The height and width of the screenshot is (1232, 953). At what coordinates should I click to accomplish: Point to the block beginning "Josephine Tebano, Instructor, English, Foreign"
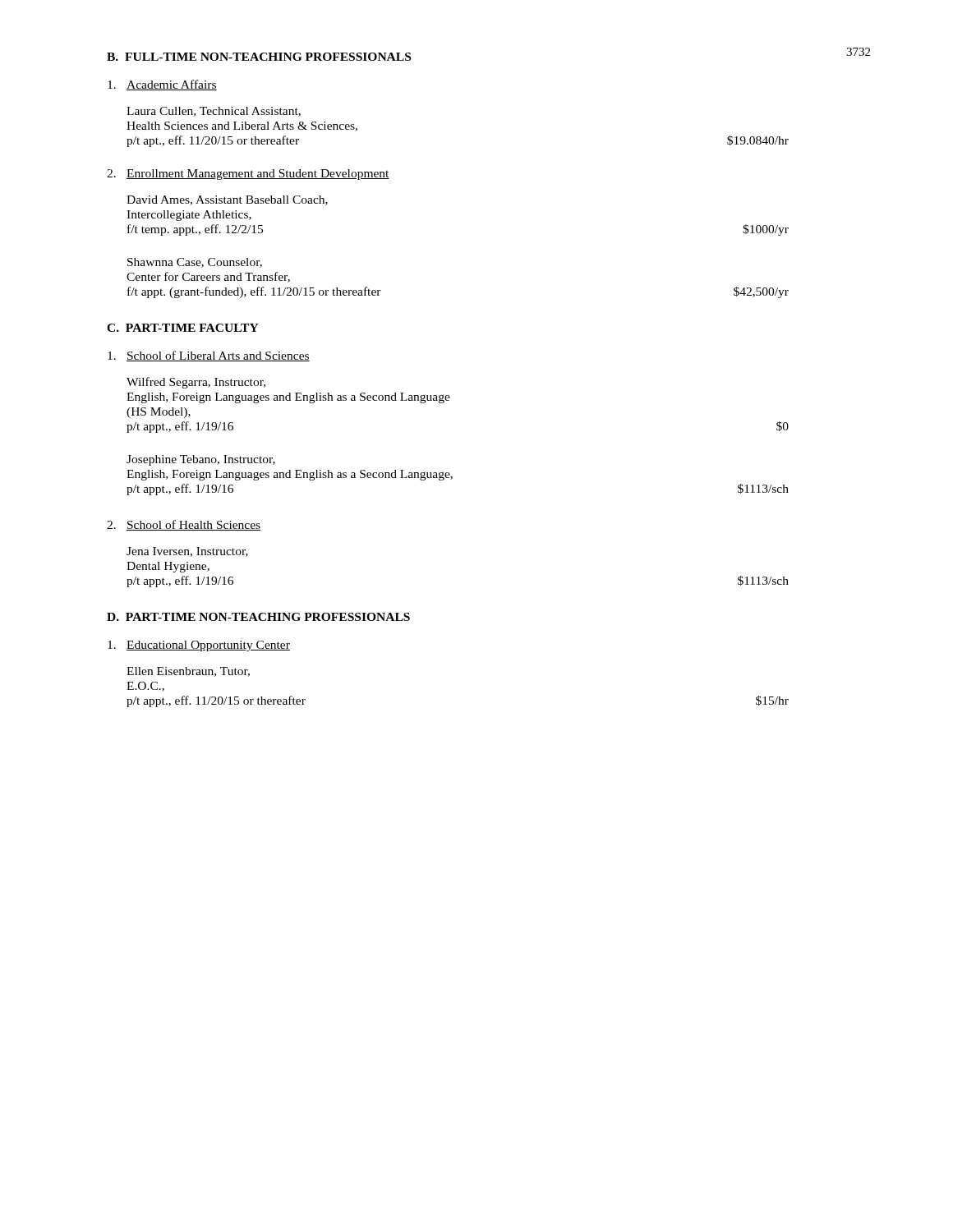pyautogui.click(x=458, y=474)
